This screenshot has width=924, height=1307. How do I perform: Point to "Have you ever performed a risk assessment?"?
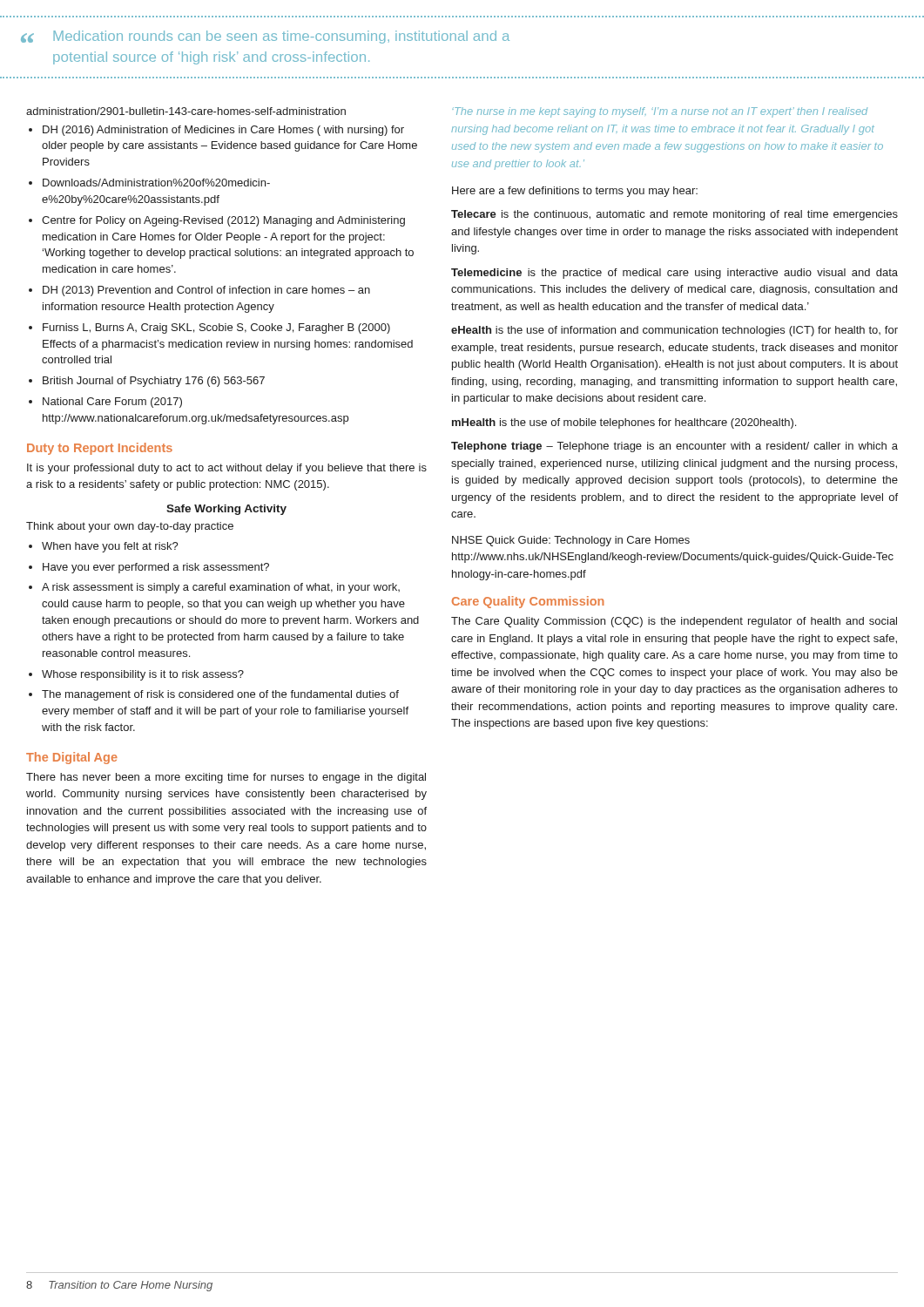156,566
